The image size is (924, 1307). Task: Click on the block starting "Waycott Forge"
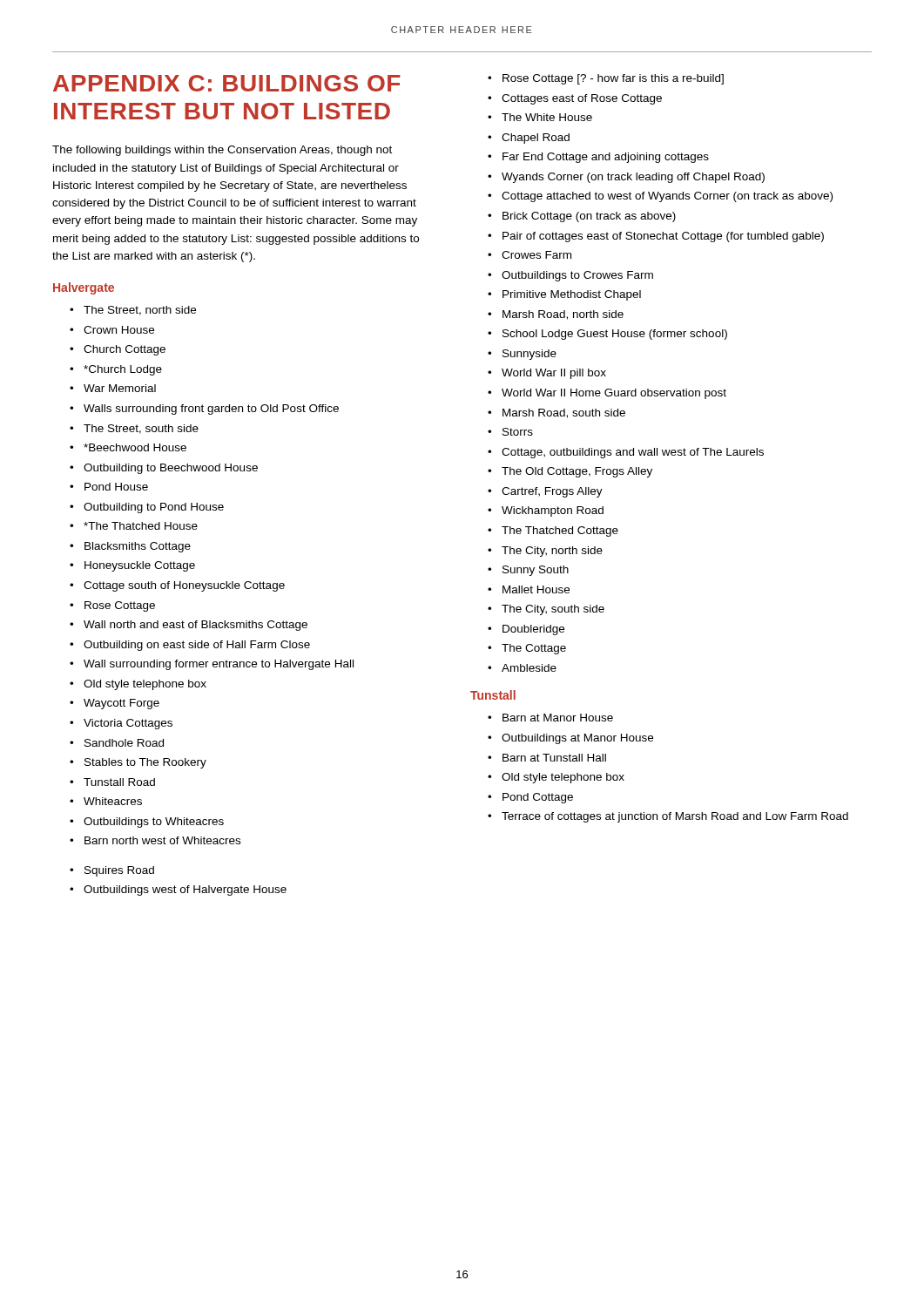point(115,704)
